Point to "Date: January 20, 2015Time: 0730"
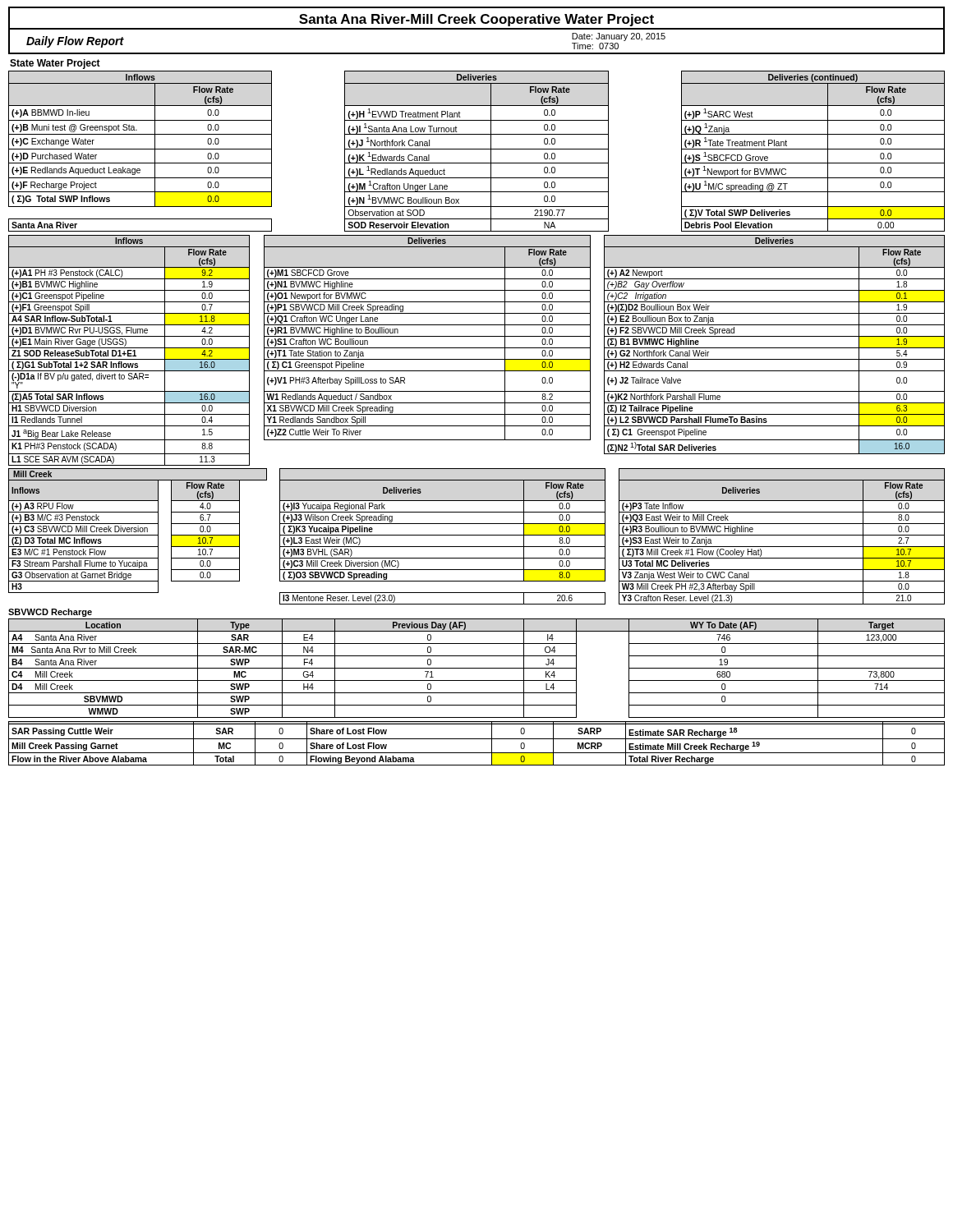This screenshot has height=1232, width=953. click(x=619, y=41)
